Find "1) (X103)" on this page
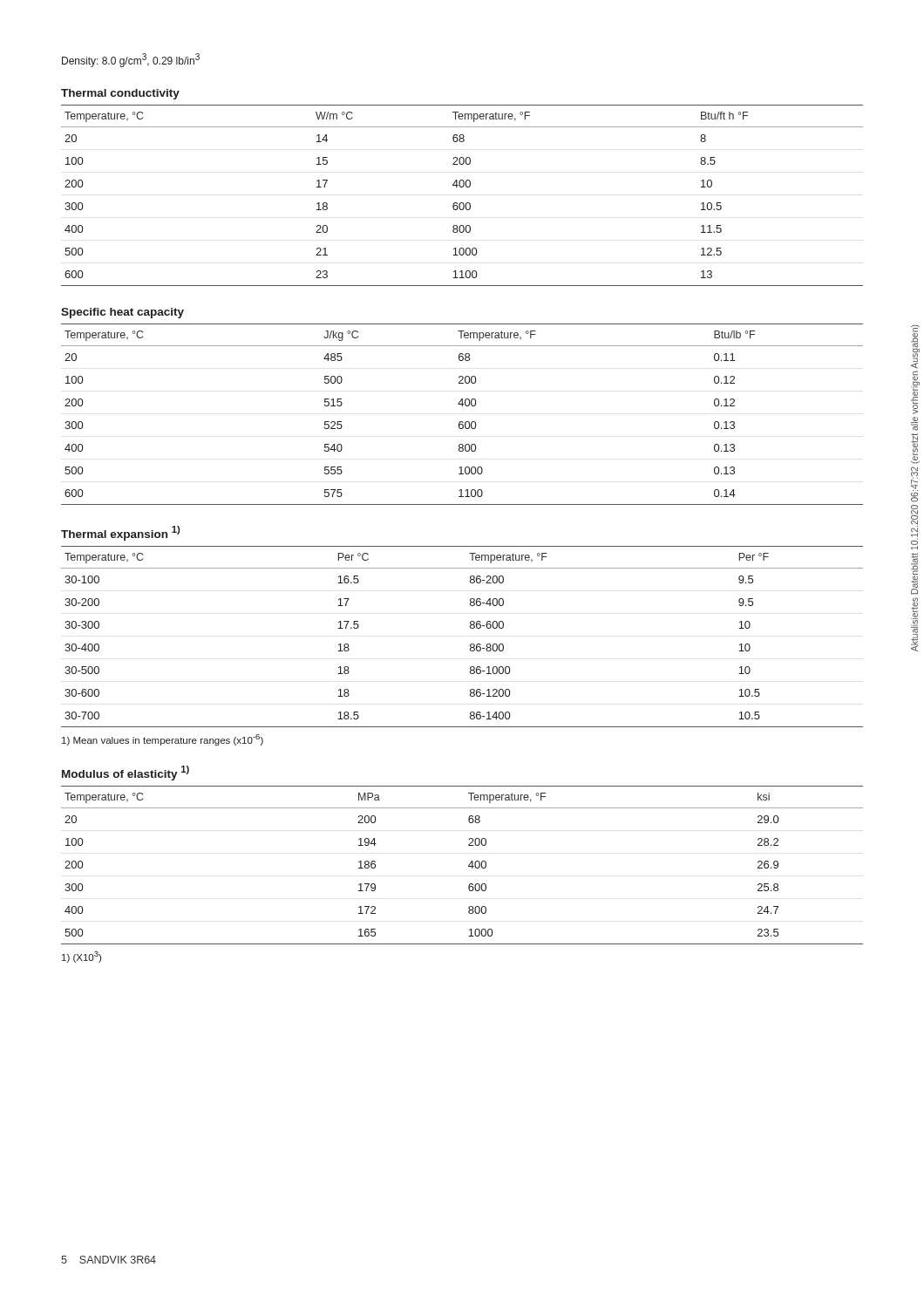 81,955
